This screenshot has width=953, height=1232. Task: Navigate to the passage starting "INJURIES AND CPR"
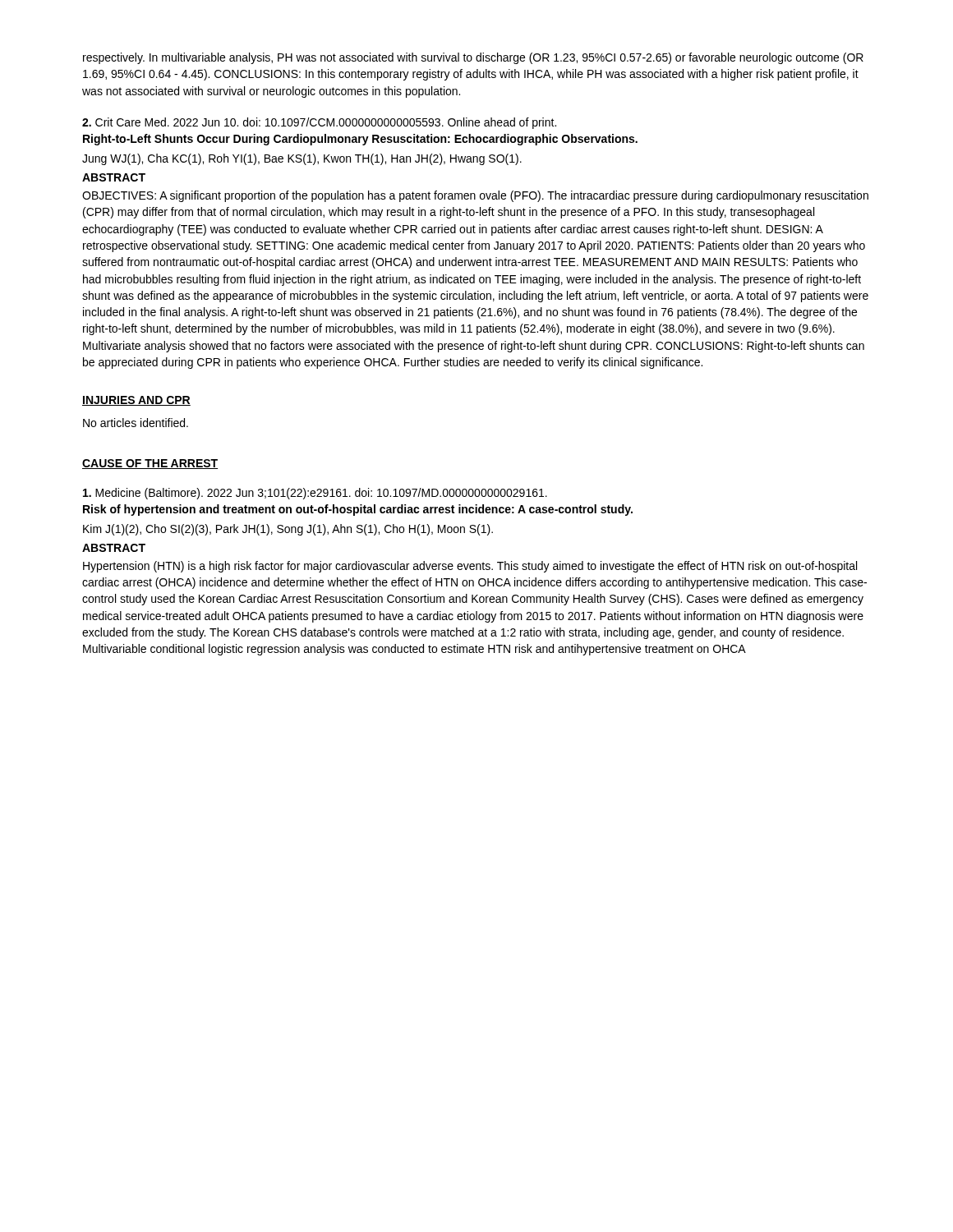pyautogui.click(x=136, y=400)
